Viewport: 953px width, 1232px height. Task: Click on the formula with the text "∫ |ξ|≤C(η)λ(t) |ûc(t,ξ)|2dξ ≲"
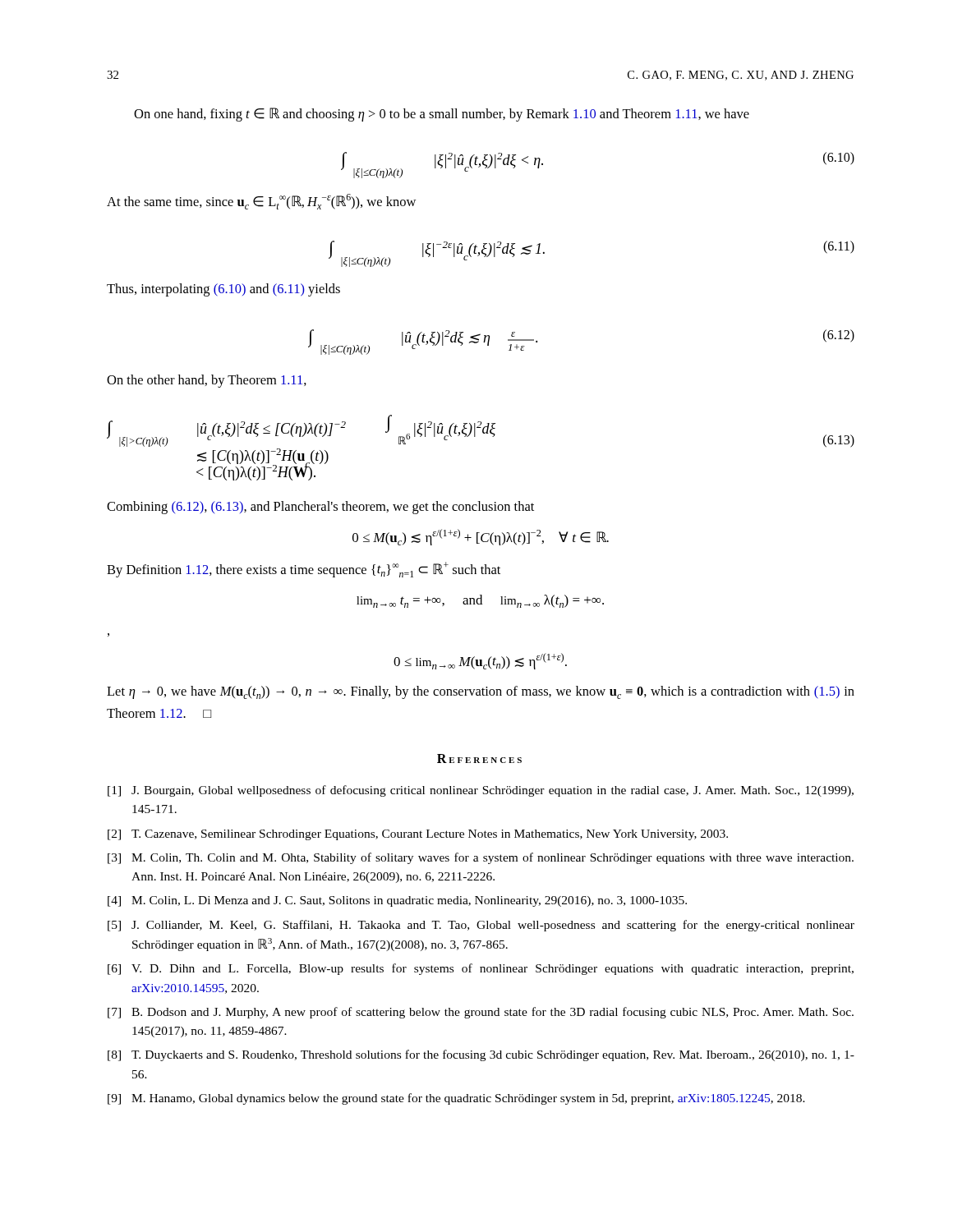click(x=481, y=335)
